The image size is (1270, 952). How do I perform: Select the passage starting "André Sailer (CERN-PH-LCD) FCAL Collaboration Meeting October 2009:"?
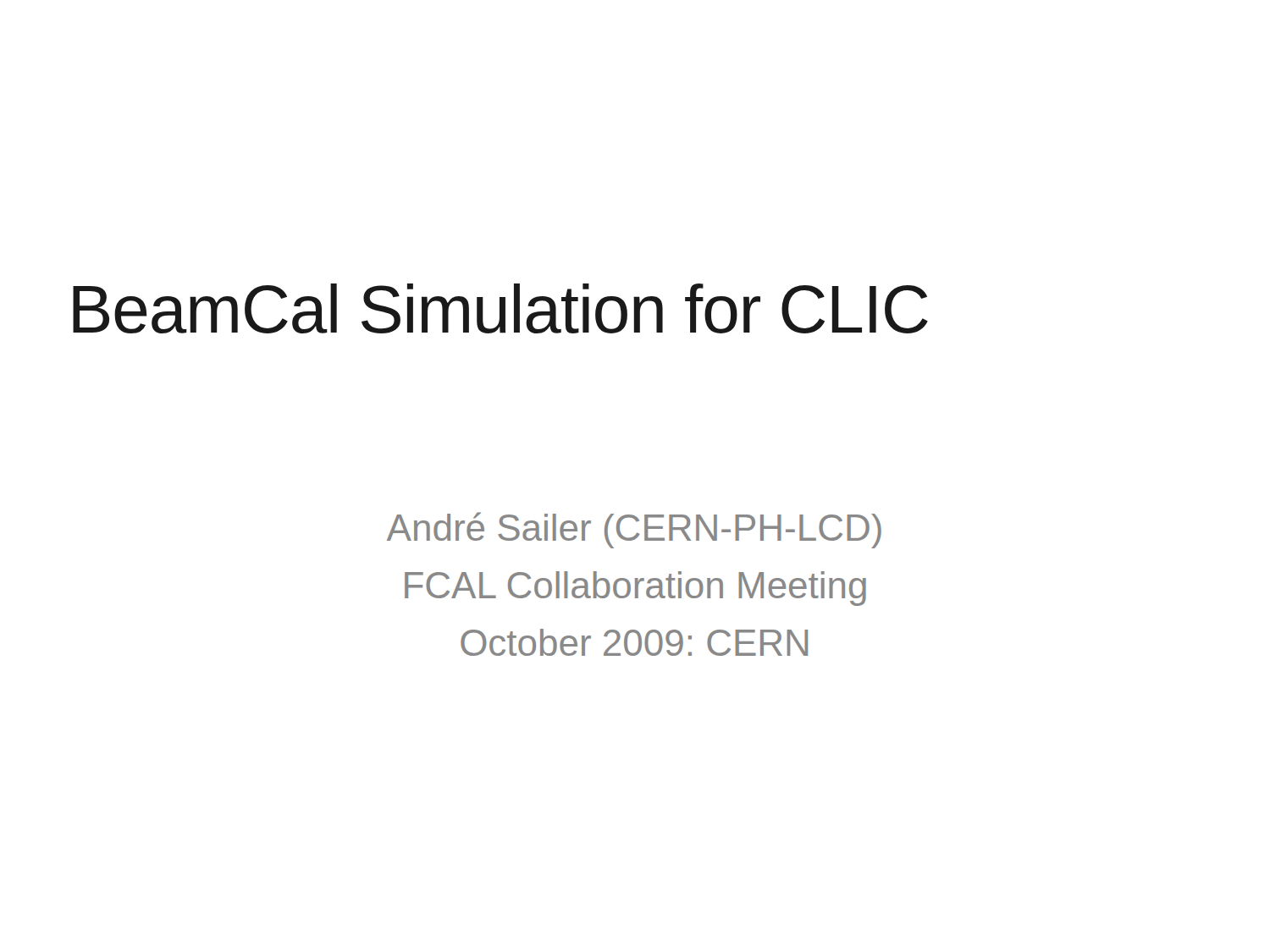[635, 586]
